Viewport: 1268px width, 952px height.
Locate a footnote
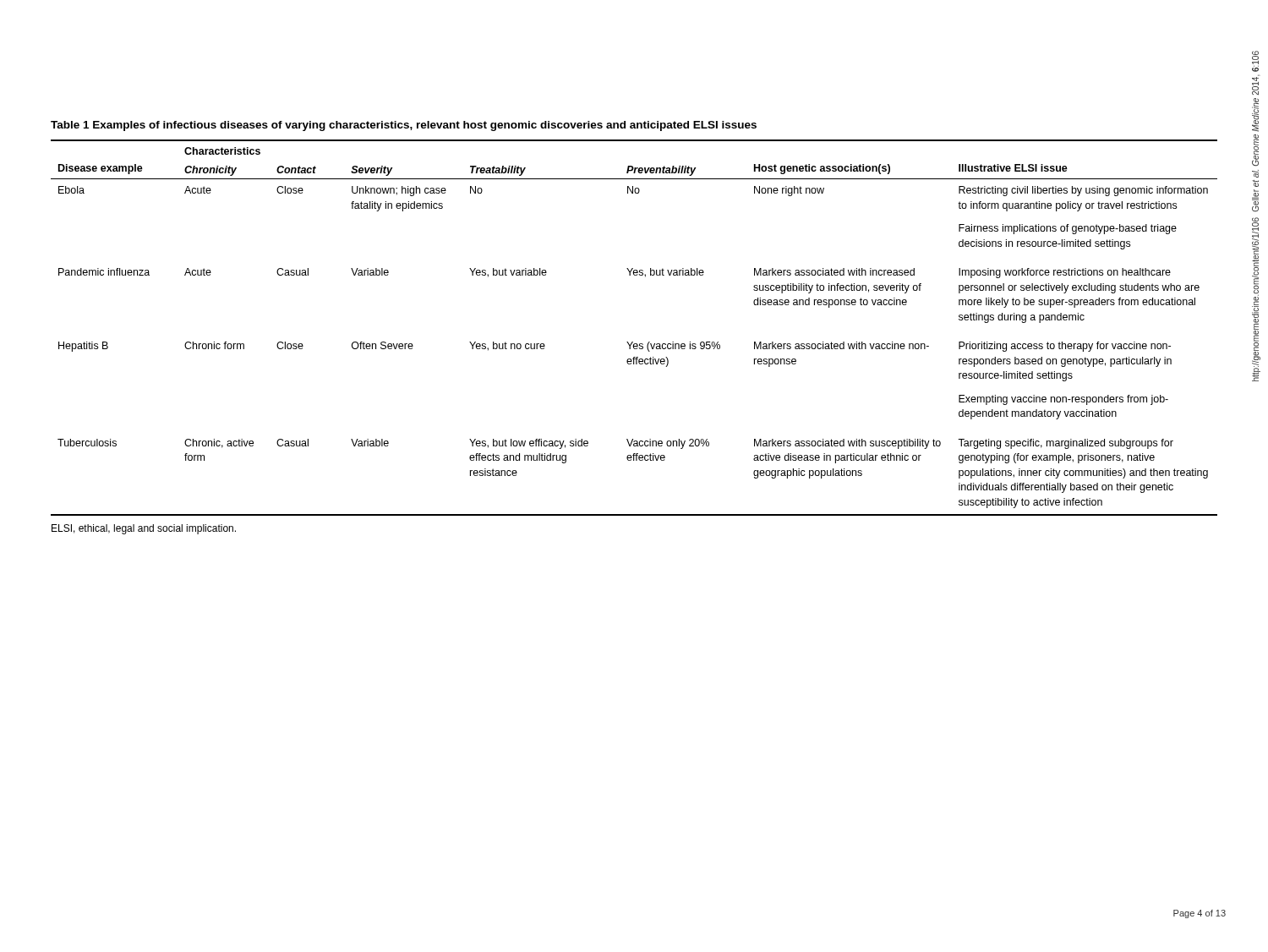point(144,528)
